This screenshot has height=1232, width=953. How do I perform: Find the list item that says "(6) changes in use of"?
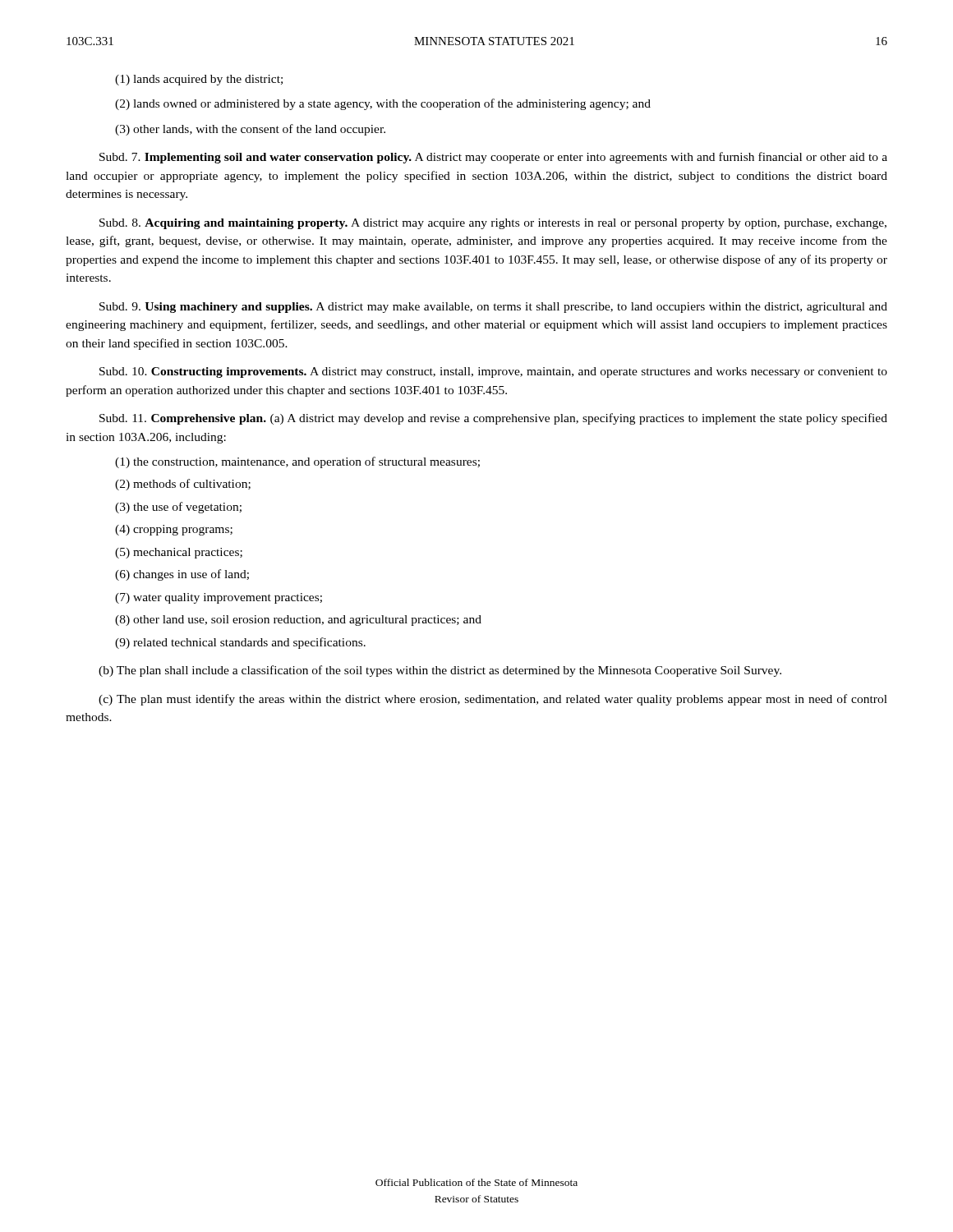click(182, 575)
